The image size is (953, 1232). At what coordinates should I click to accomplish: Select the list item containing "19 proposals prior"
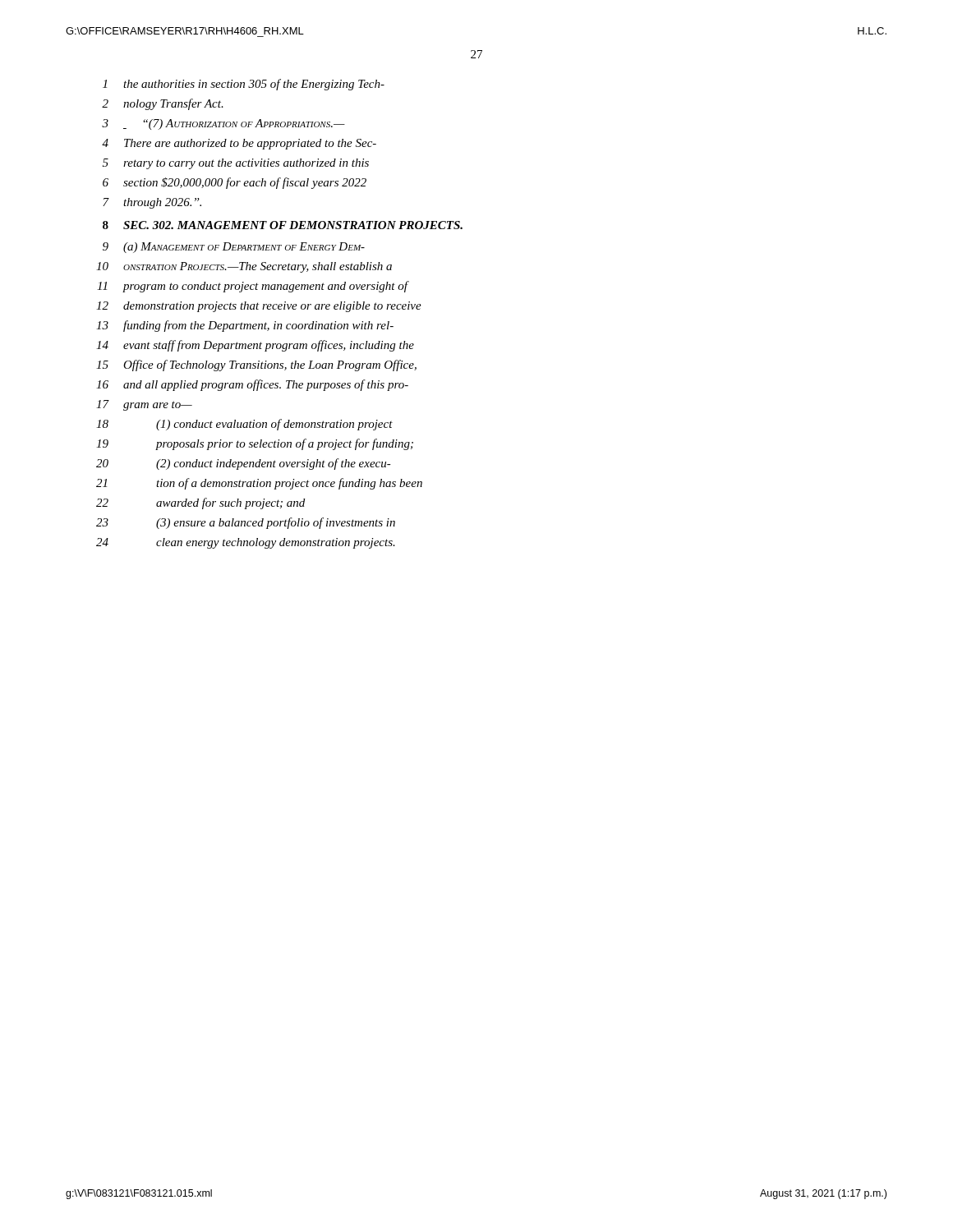point(255,444)
